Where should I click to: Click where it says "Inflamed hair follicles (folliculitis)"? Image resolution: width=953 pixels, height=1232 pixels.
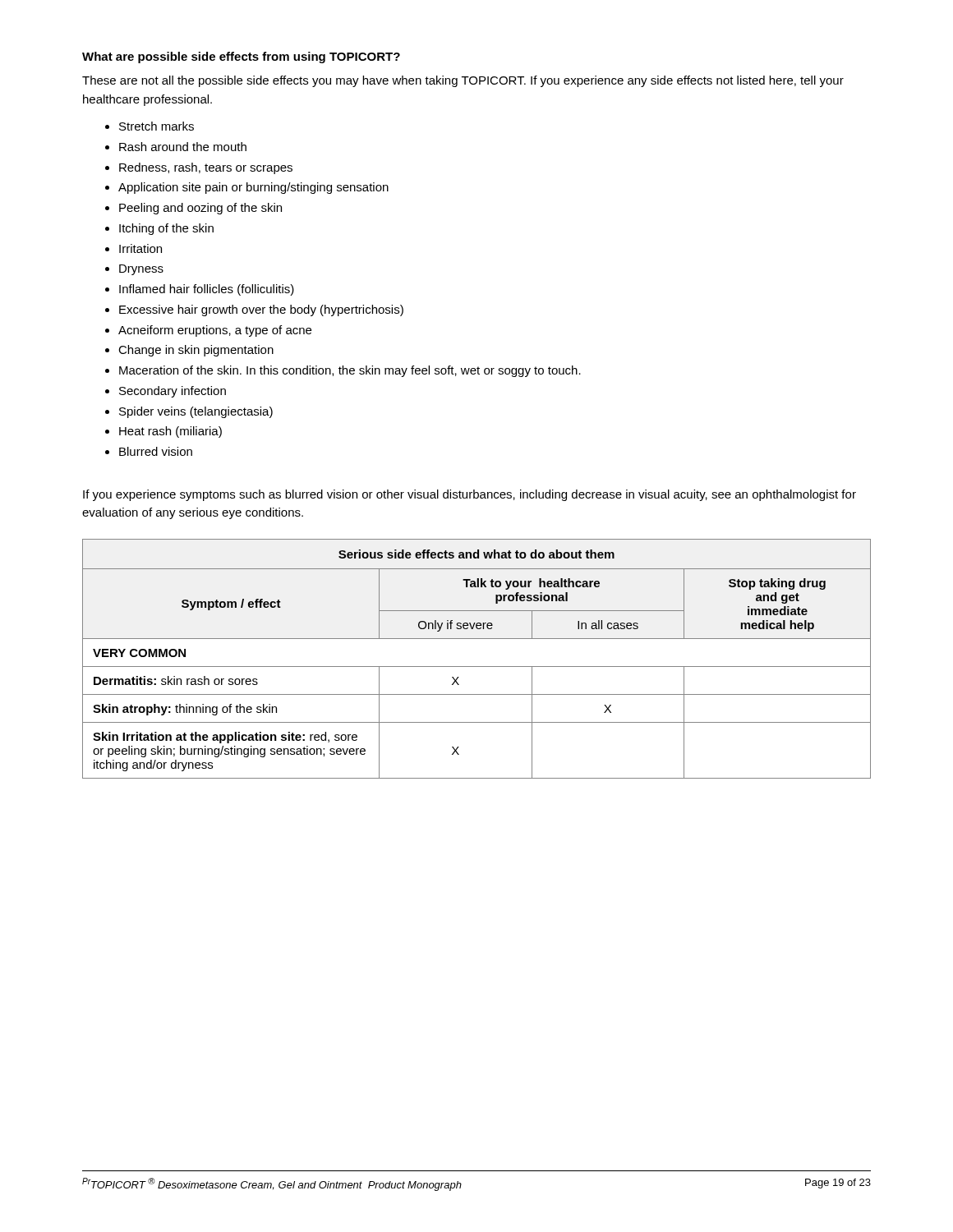pos(206,289)
